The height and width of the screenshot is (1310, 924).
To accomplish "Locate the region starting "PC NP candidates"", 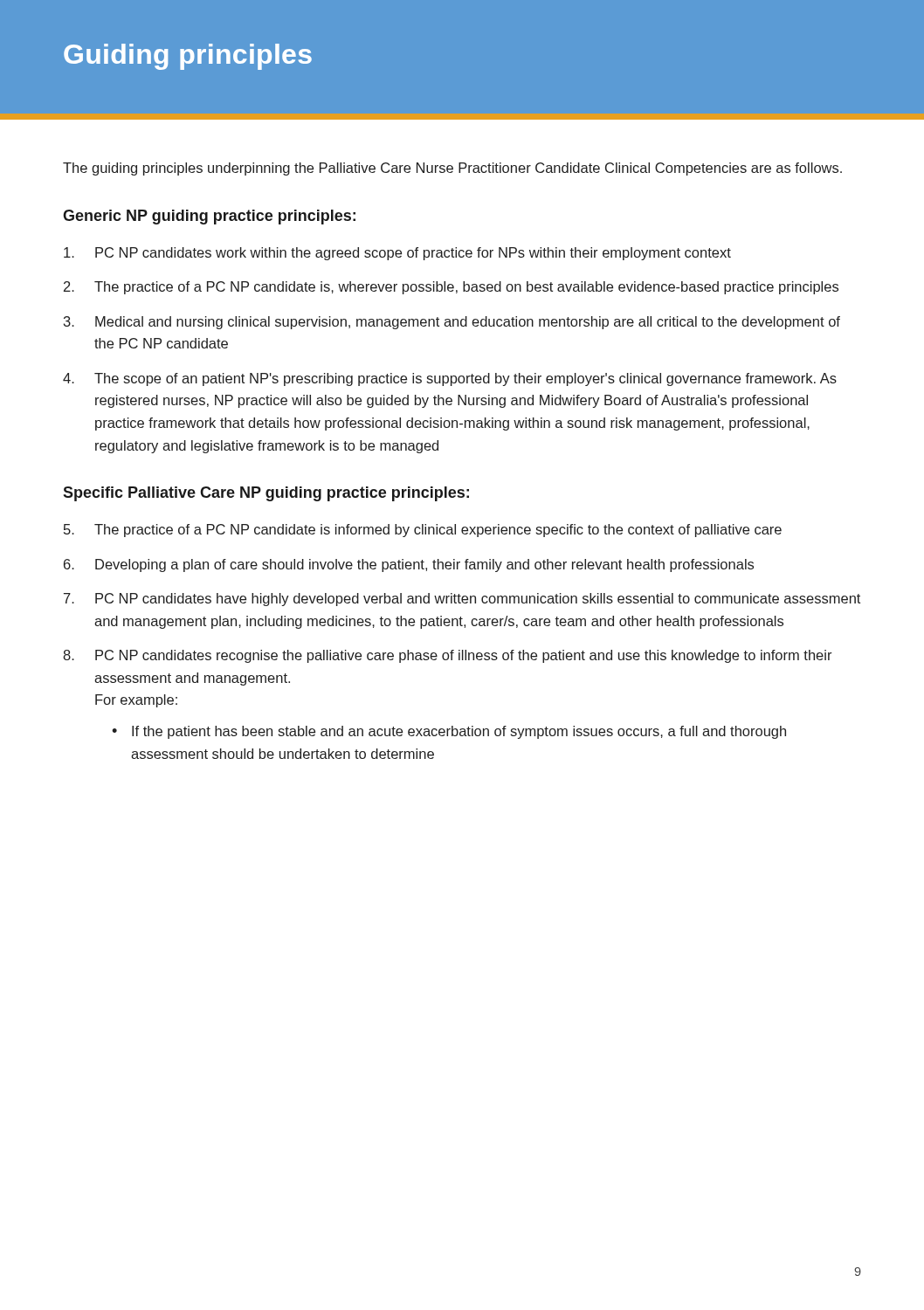I will point(462,253).
